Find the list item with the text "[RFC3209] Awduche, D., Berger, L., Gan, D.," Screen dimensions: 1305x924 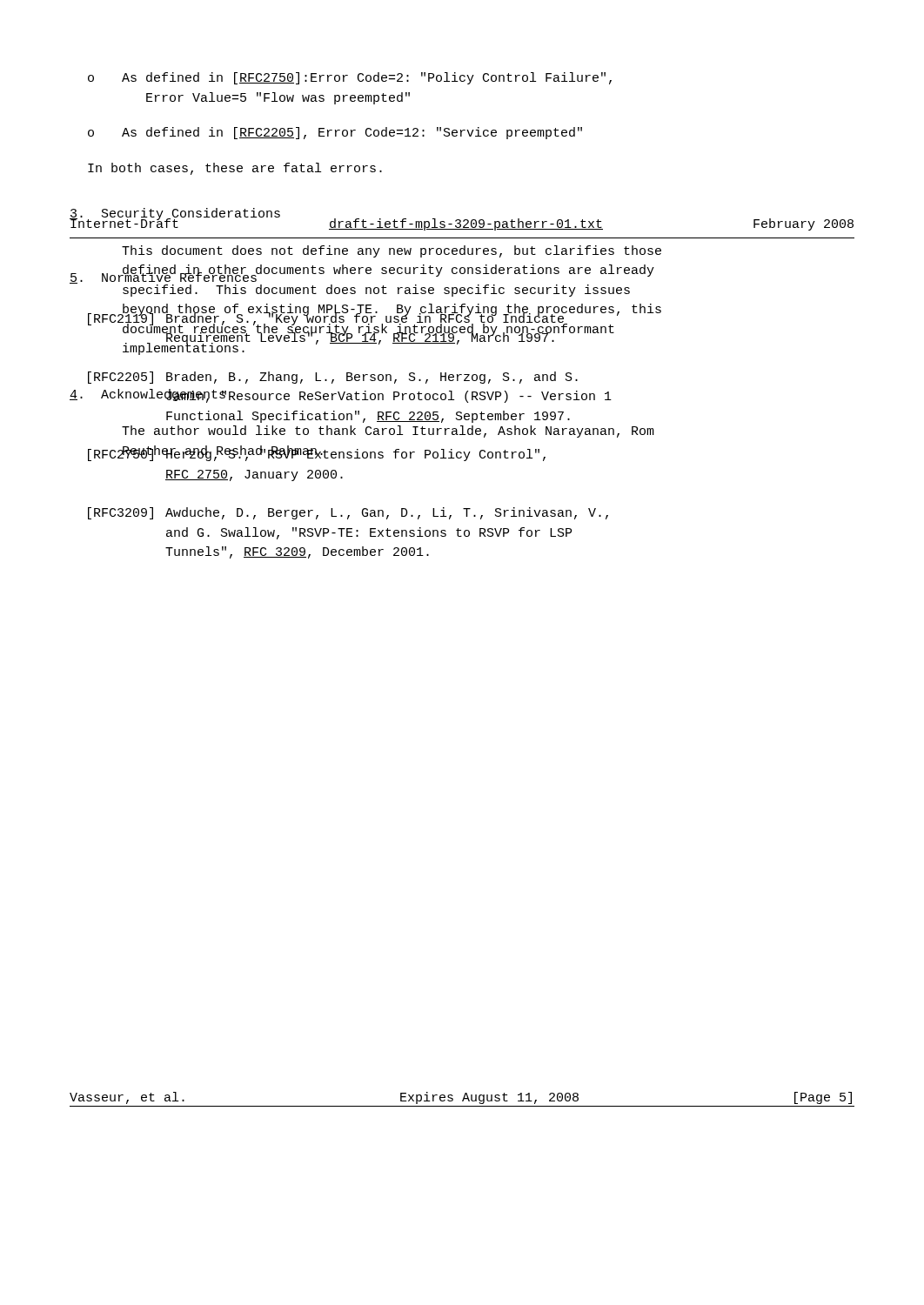[462, 534]
